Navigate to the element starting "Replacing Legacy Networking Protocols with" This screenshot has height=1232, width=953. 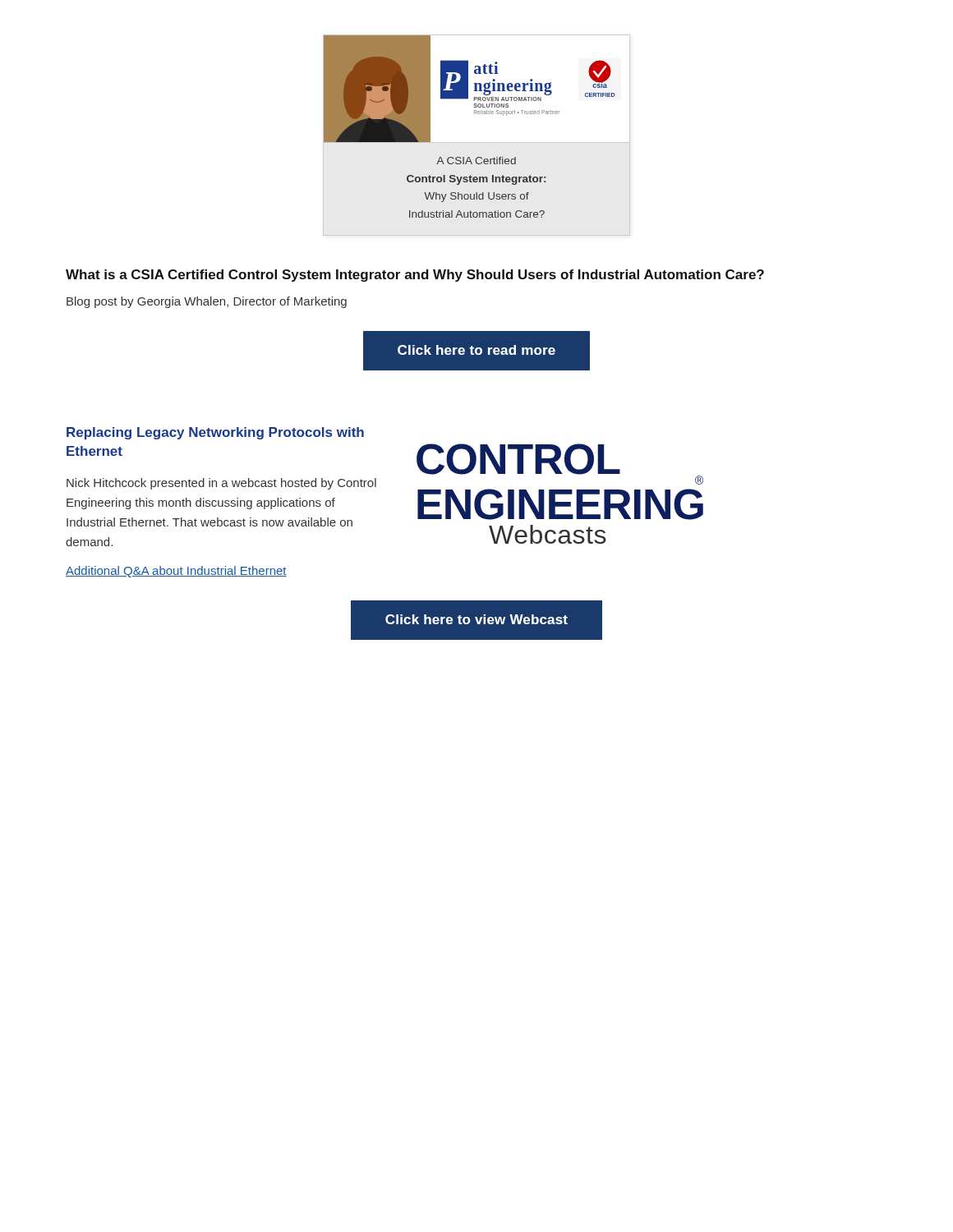(x=215, y=442)
